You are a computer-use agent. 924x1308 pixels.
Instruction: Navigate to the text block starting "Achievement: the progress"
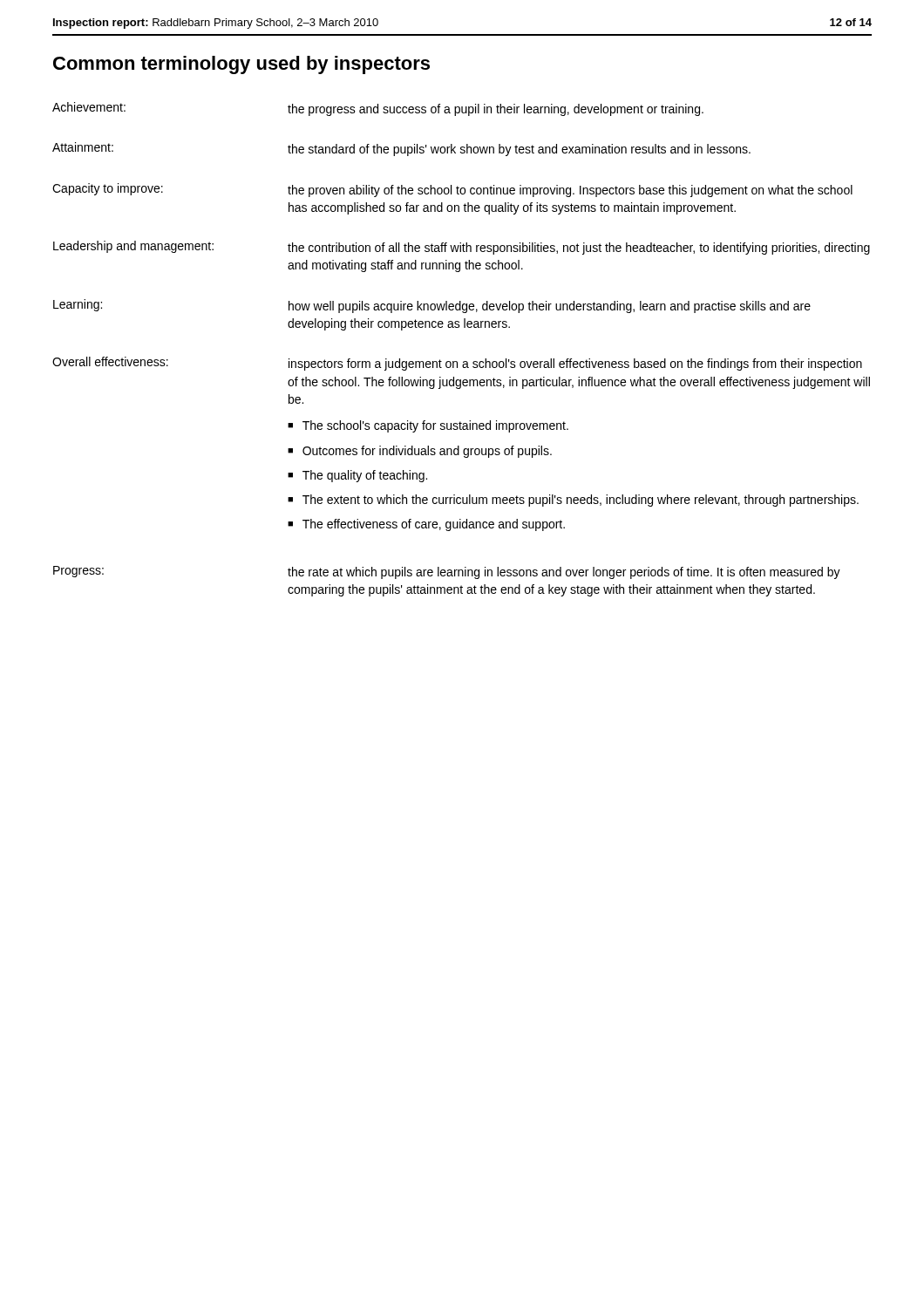(x=462, y=109)
